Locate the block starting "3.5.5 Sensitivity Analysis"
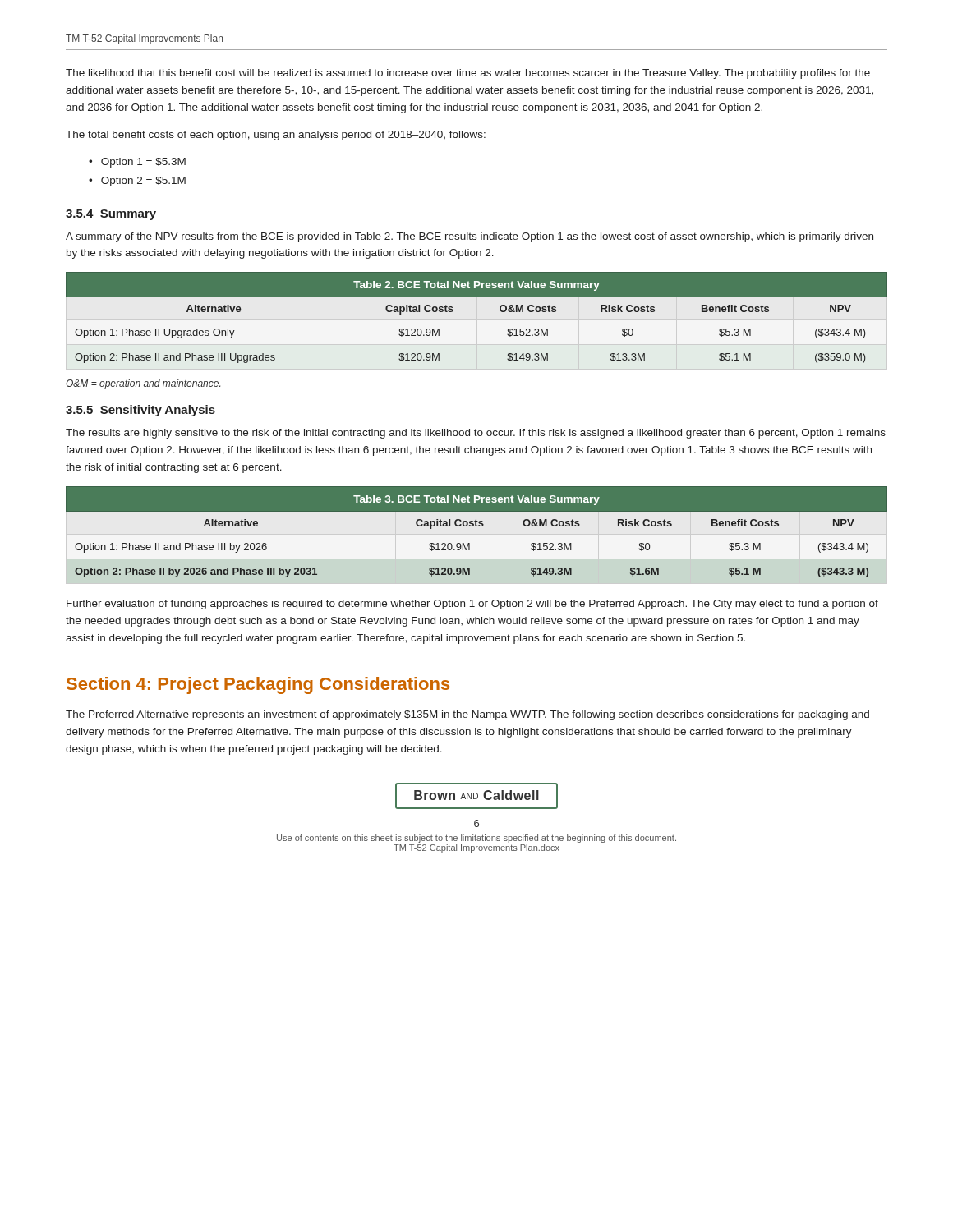 click(x=141, y=410)
